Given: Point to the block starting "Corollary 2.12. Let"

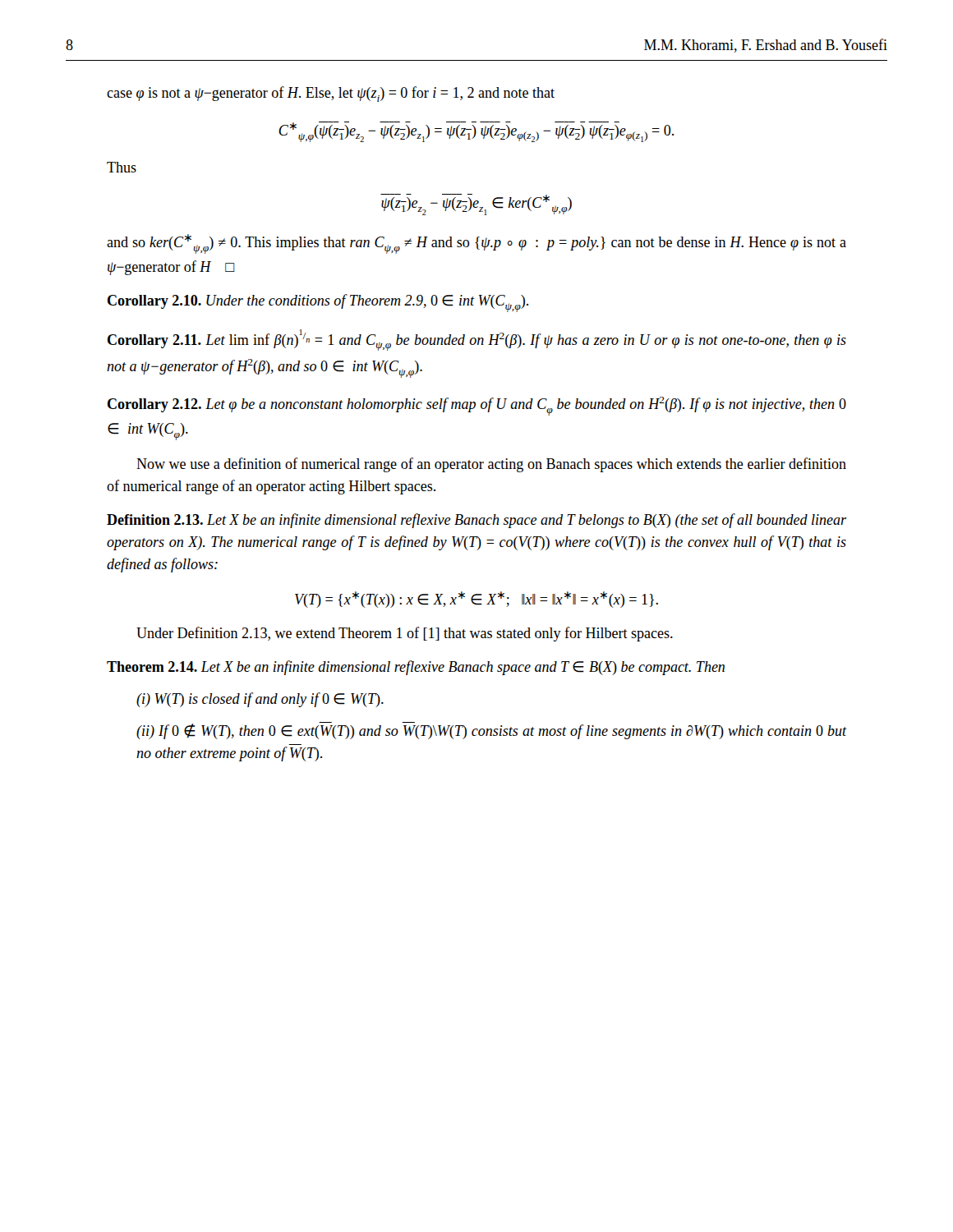Looking at the screenshot, I should point(476,417).
